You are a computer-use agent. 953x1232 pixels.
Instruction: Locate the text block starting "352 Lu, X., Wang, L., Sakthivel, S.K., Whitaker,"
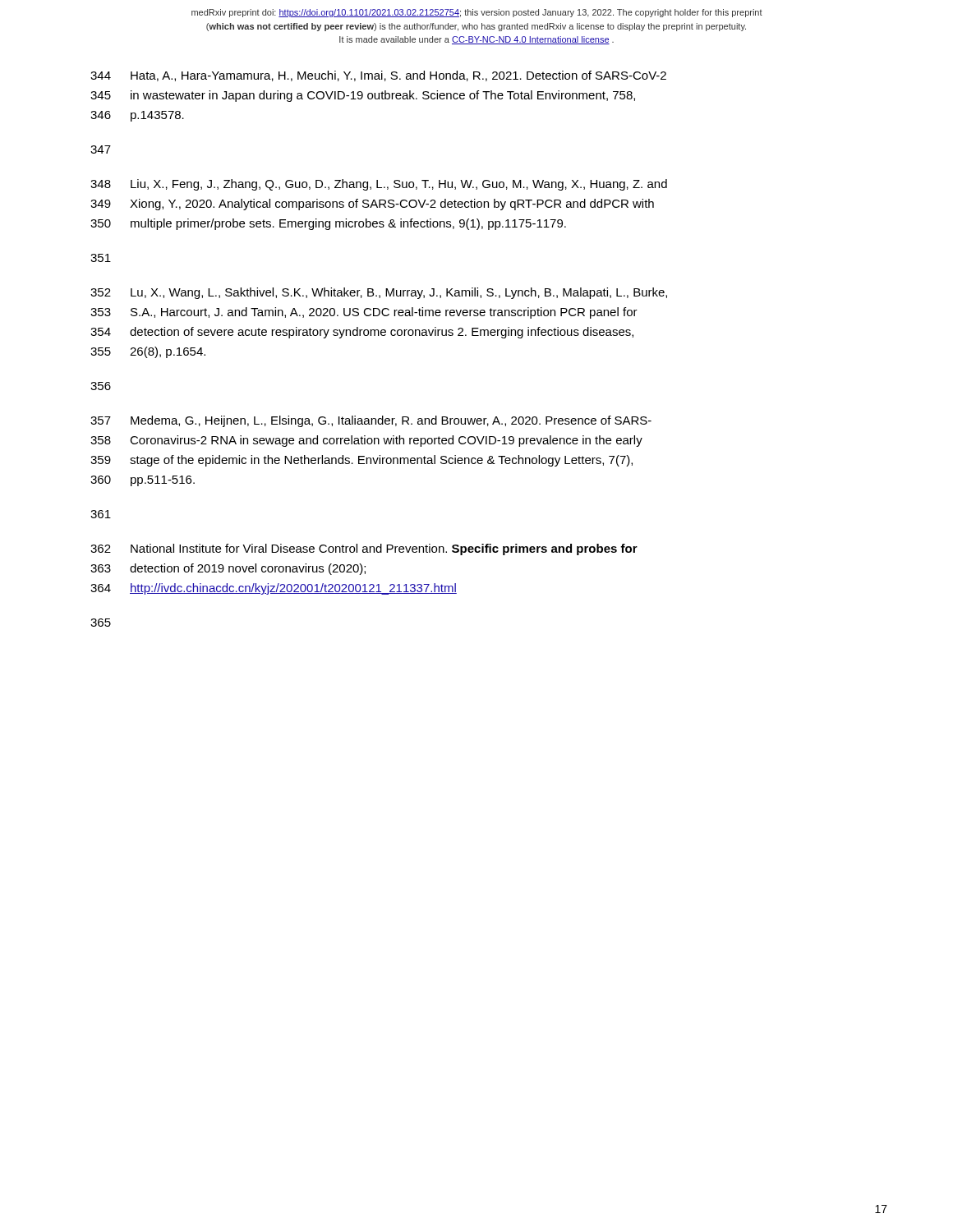[x=489, y=292]
